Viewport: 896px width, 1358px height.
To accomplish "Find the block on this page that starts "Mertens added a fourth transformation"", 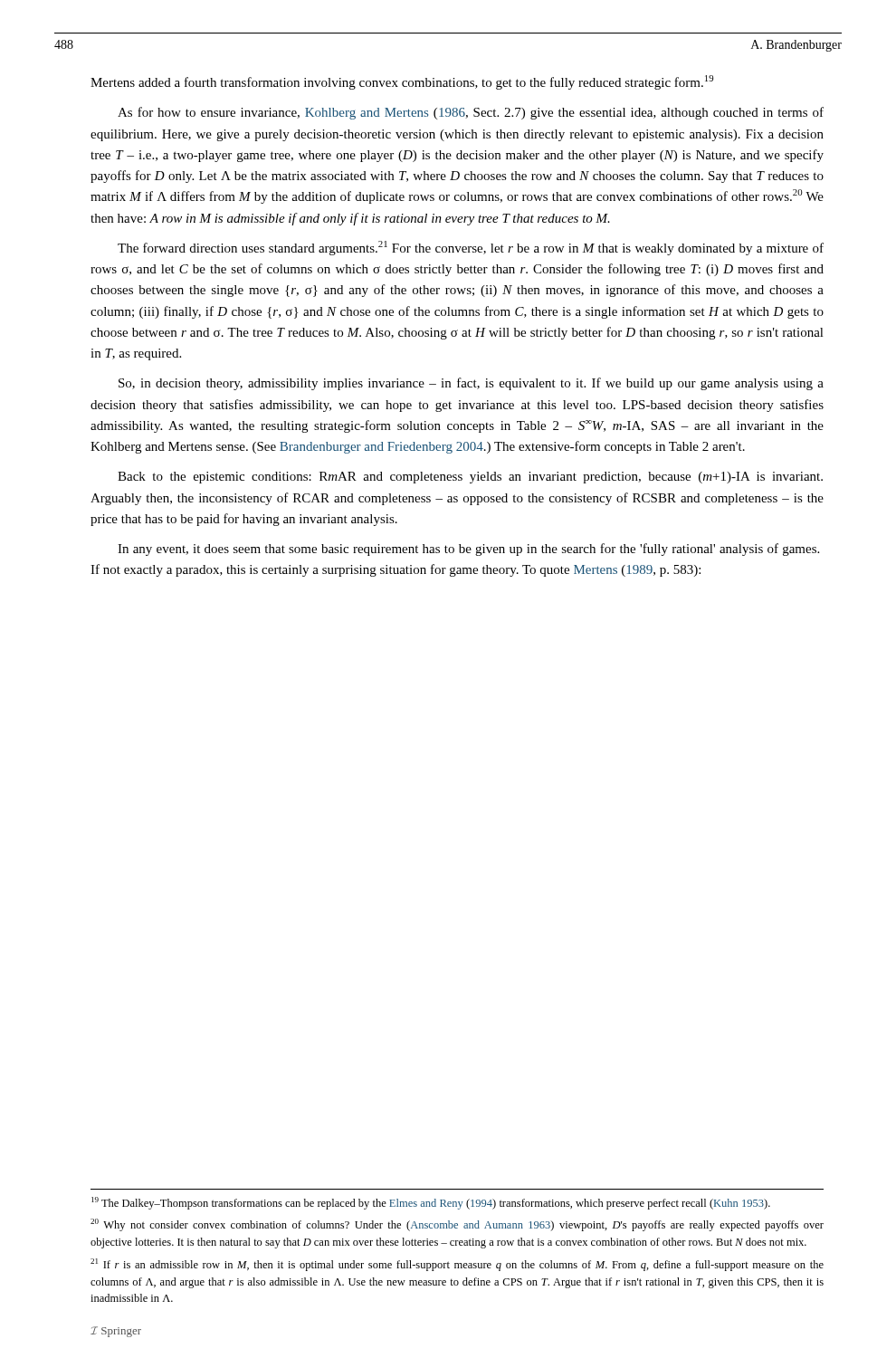I will pyautogui.click(x=457, y=83).
